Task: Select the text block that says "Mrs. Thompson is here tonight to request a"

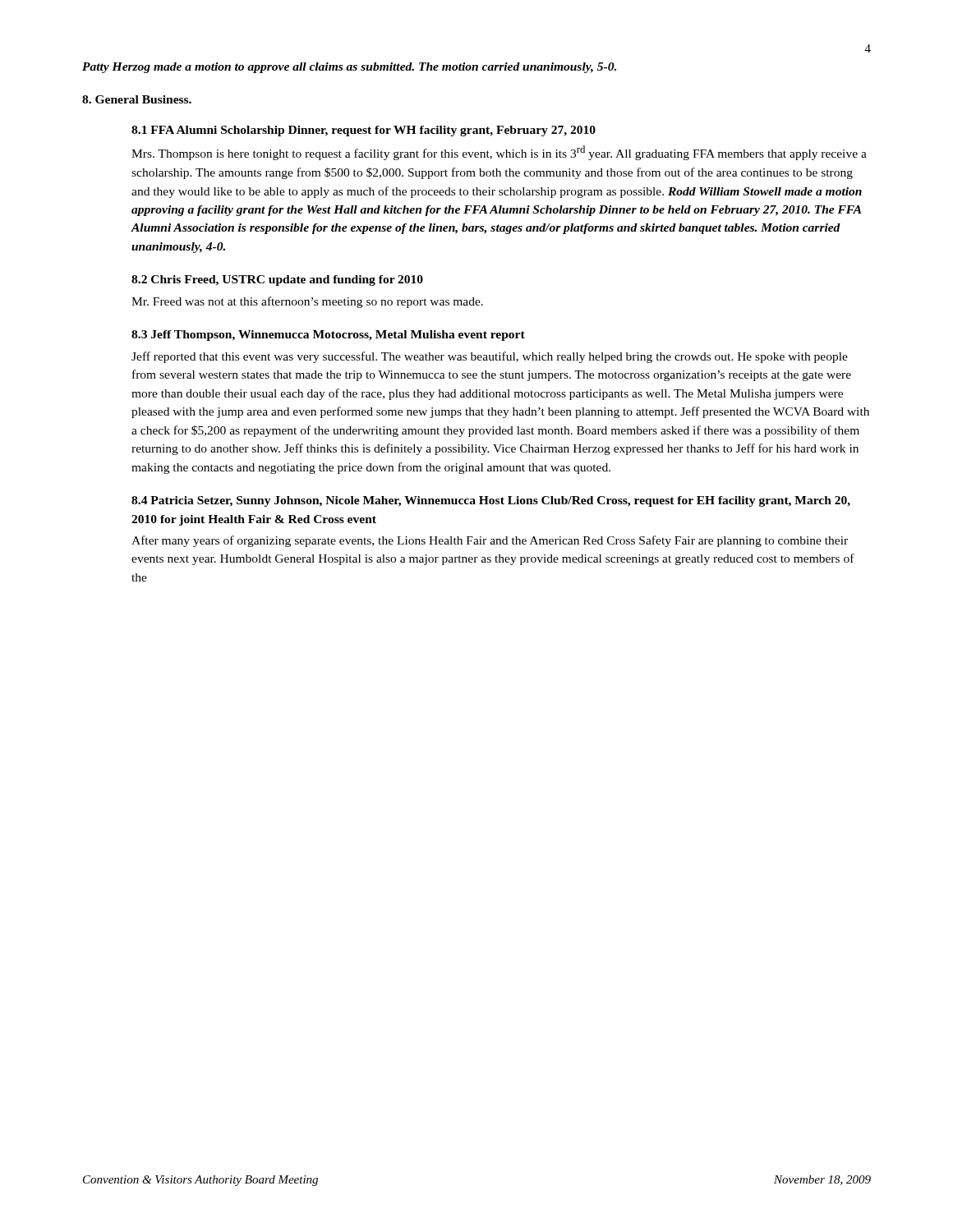Action: point(499,198)
